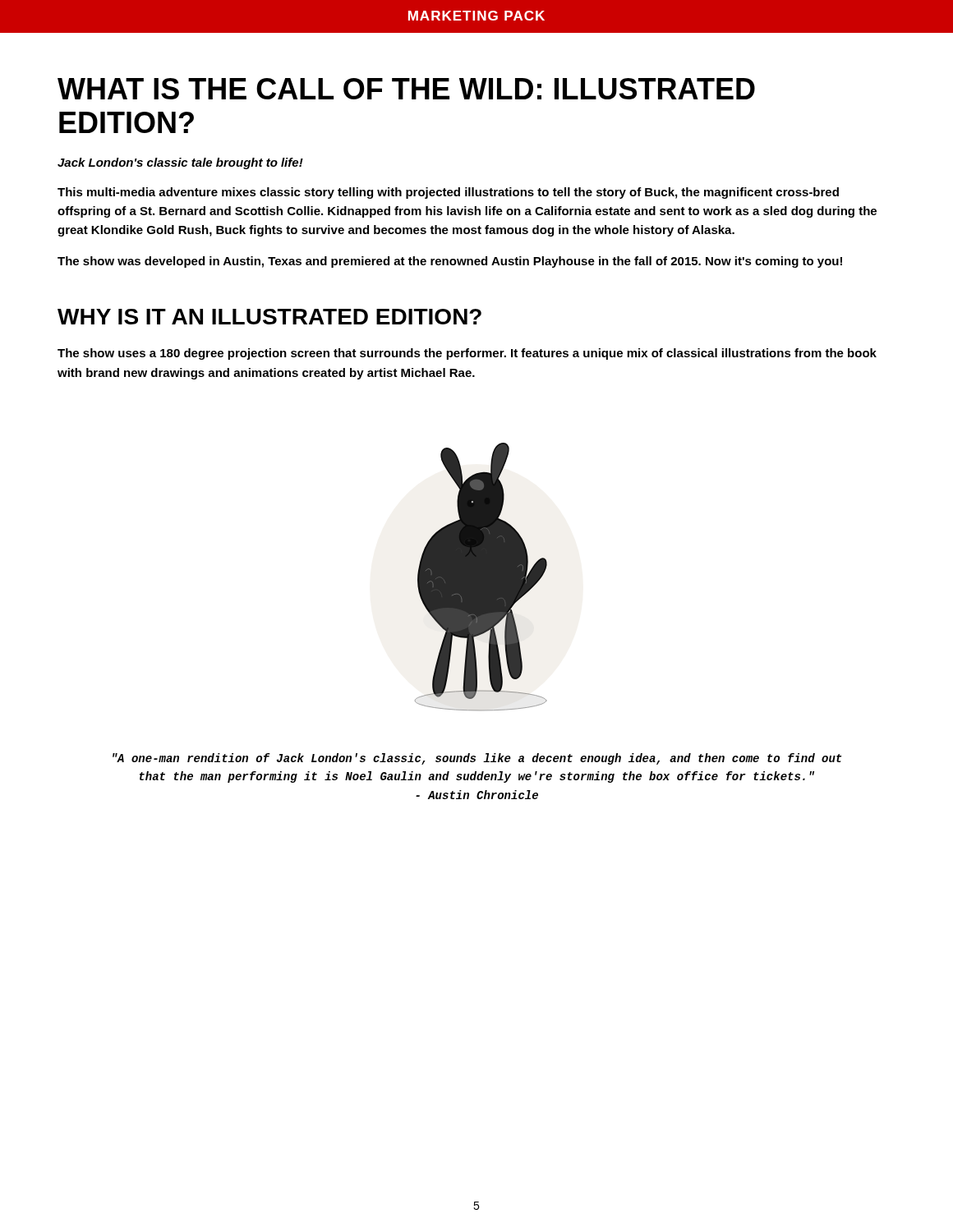Point to the text block starting "The show was developed in Austin, Texas and"
This screenshot has width=953, height=1232.
point(450,260)
